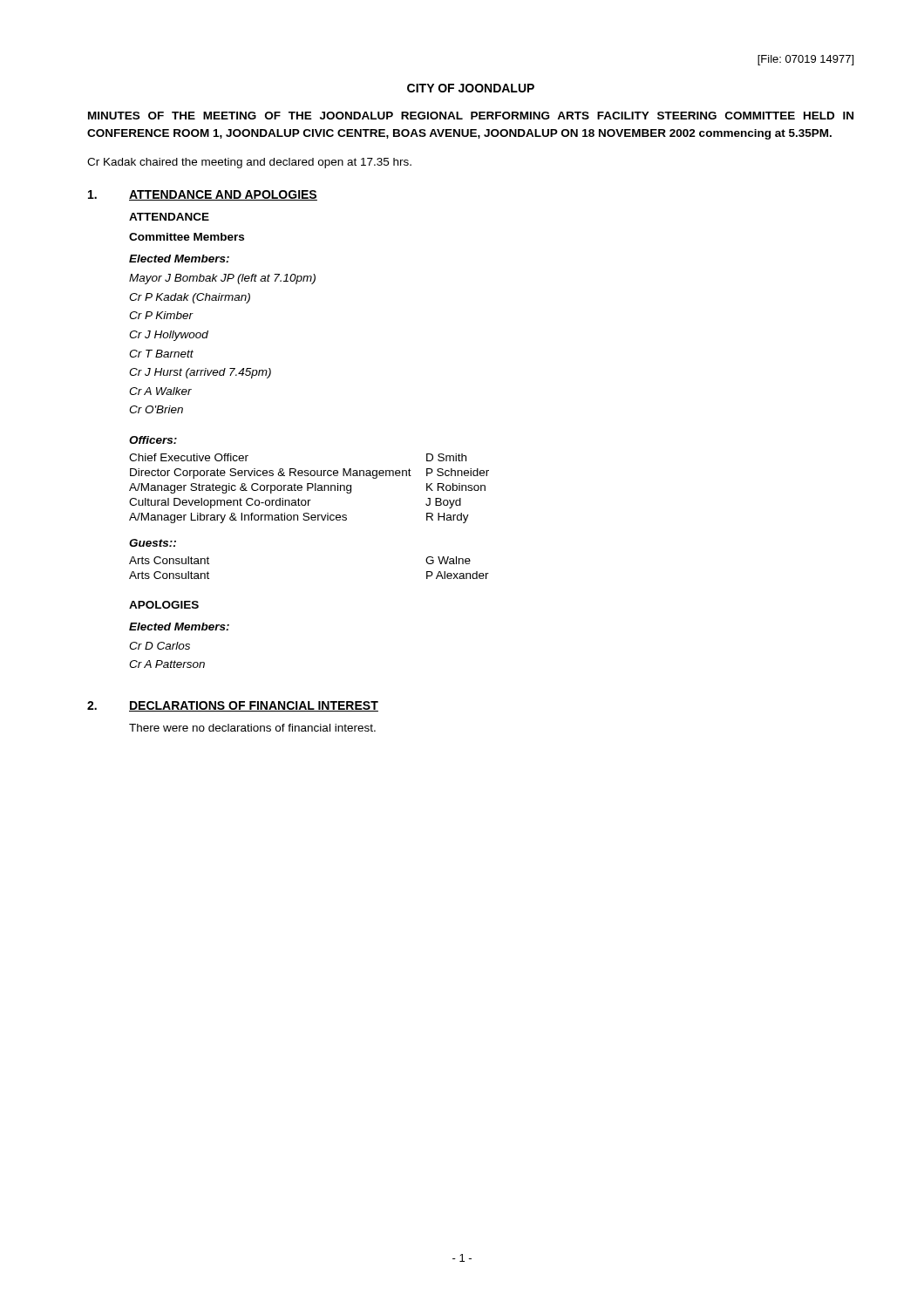Find "Cr J Hurst (arrived 7.45pm)" on this page
The width and height of the screenshot is (924, 1308).
(200, 372)
